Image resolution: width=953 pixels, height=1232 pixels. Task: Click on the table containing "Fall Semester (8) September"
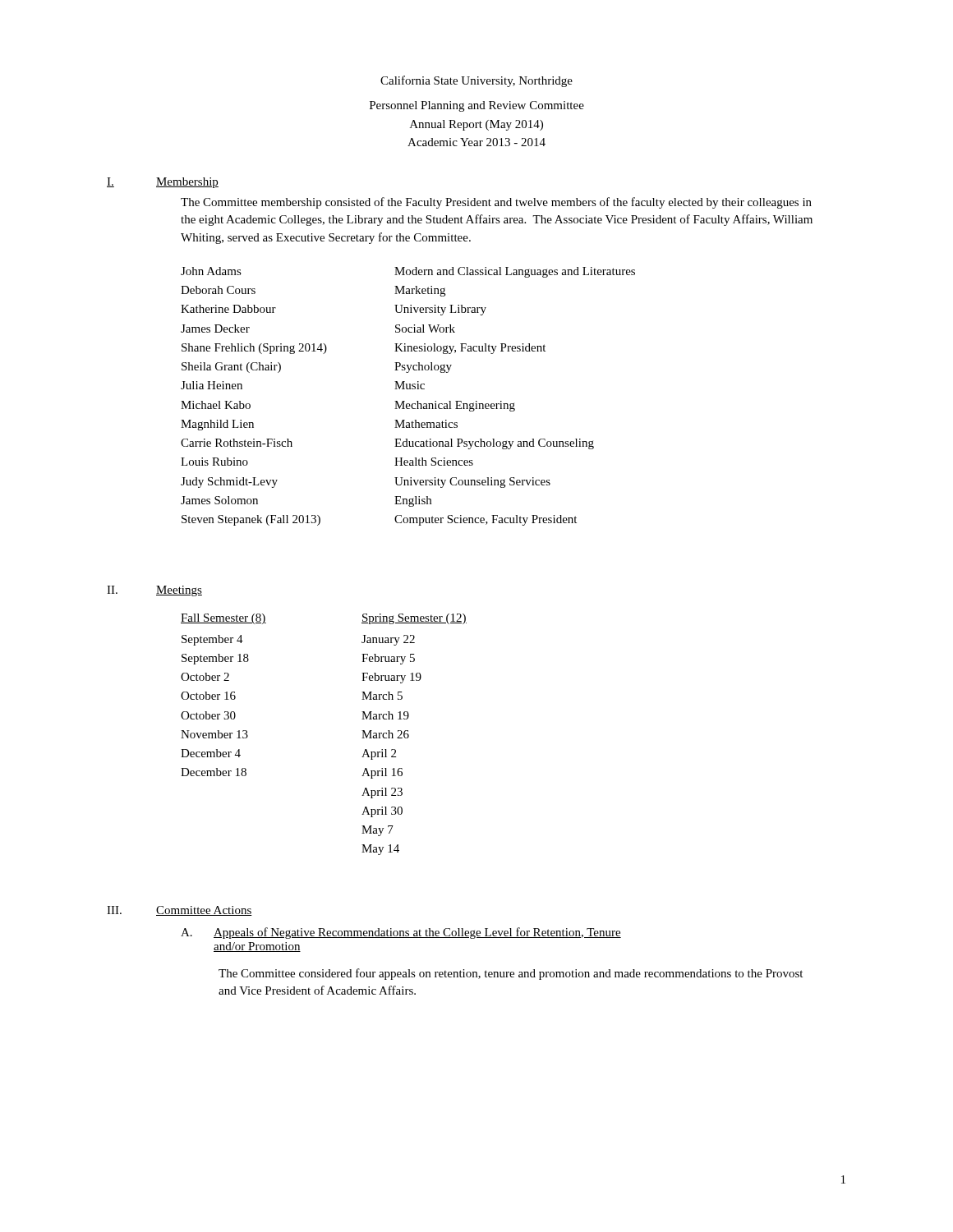pos(513,734)
